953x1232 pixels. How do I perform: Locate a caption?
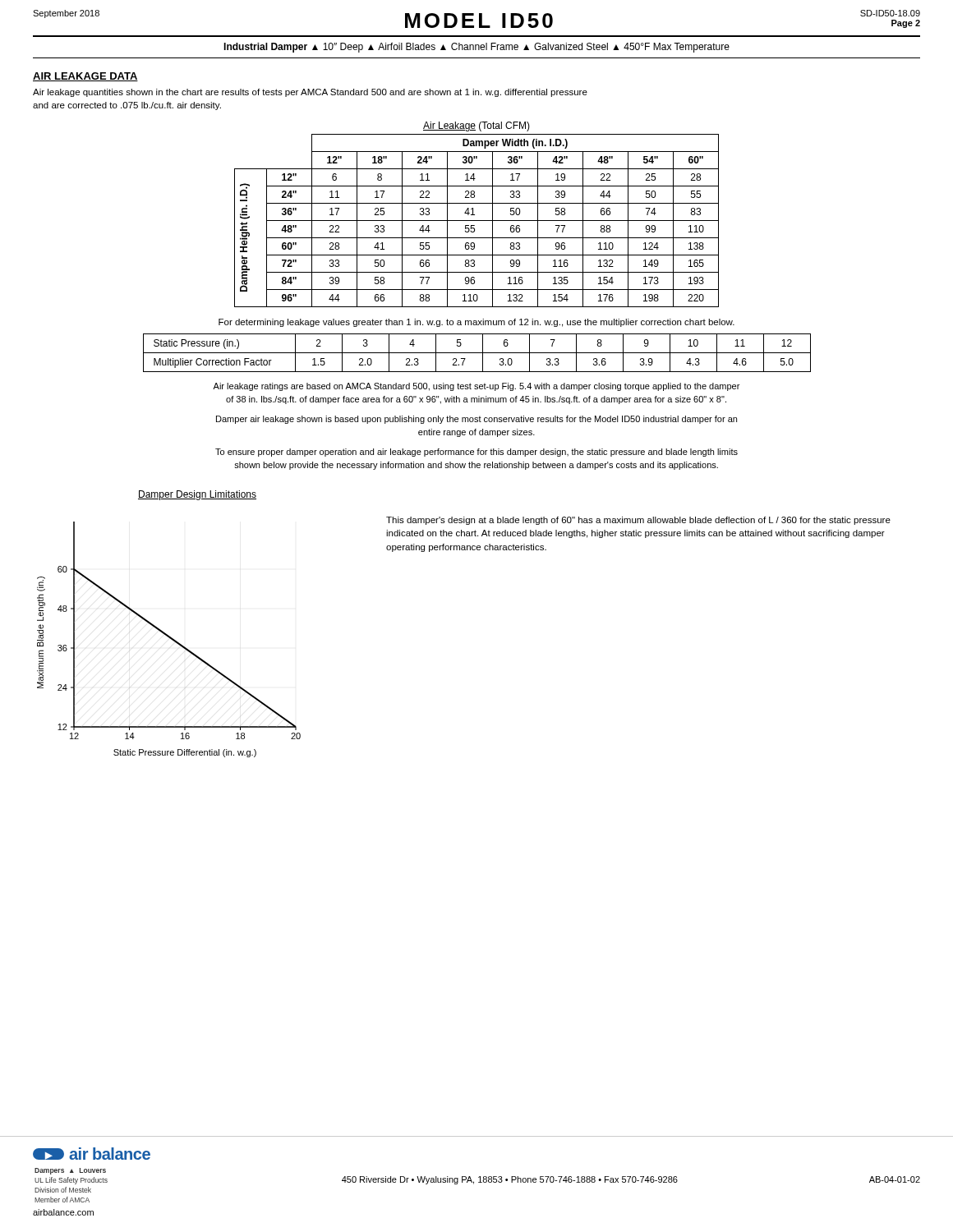[x=197, y=494]
